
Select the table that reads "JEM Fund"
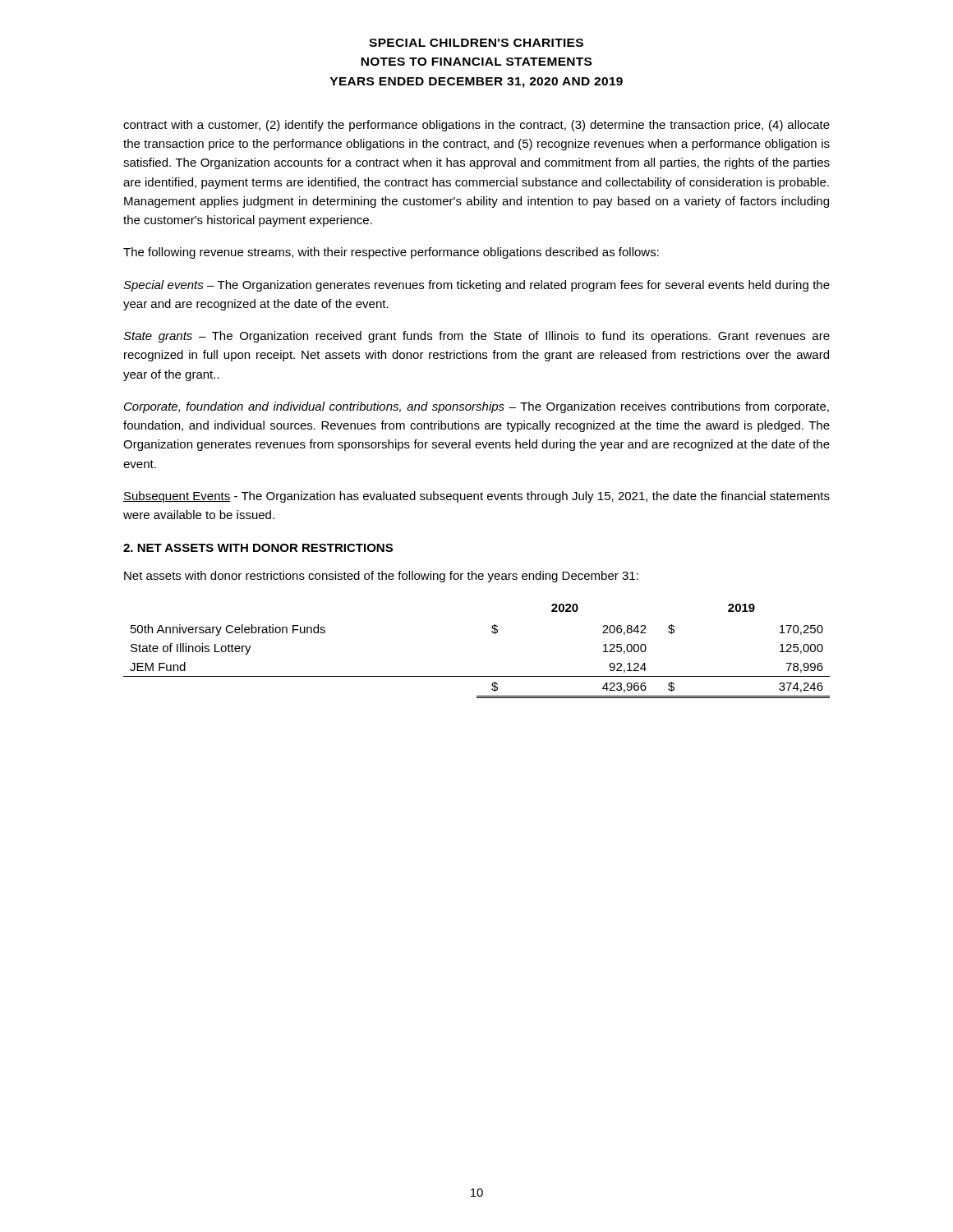coord(476,648)
